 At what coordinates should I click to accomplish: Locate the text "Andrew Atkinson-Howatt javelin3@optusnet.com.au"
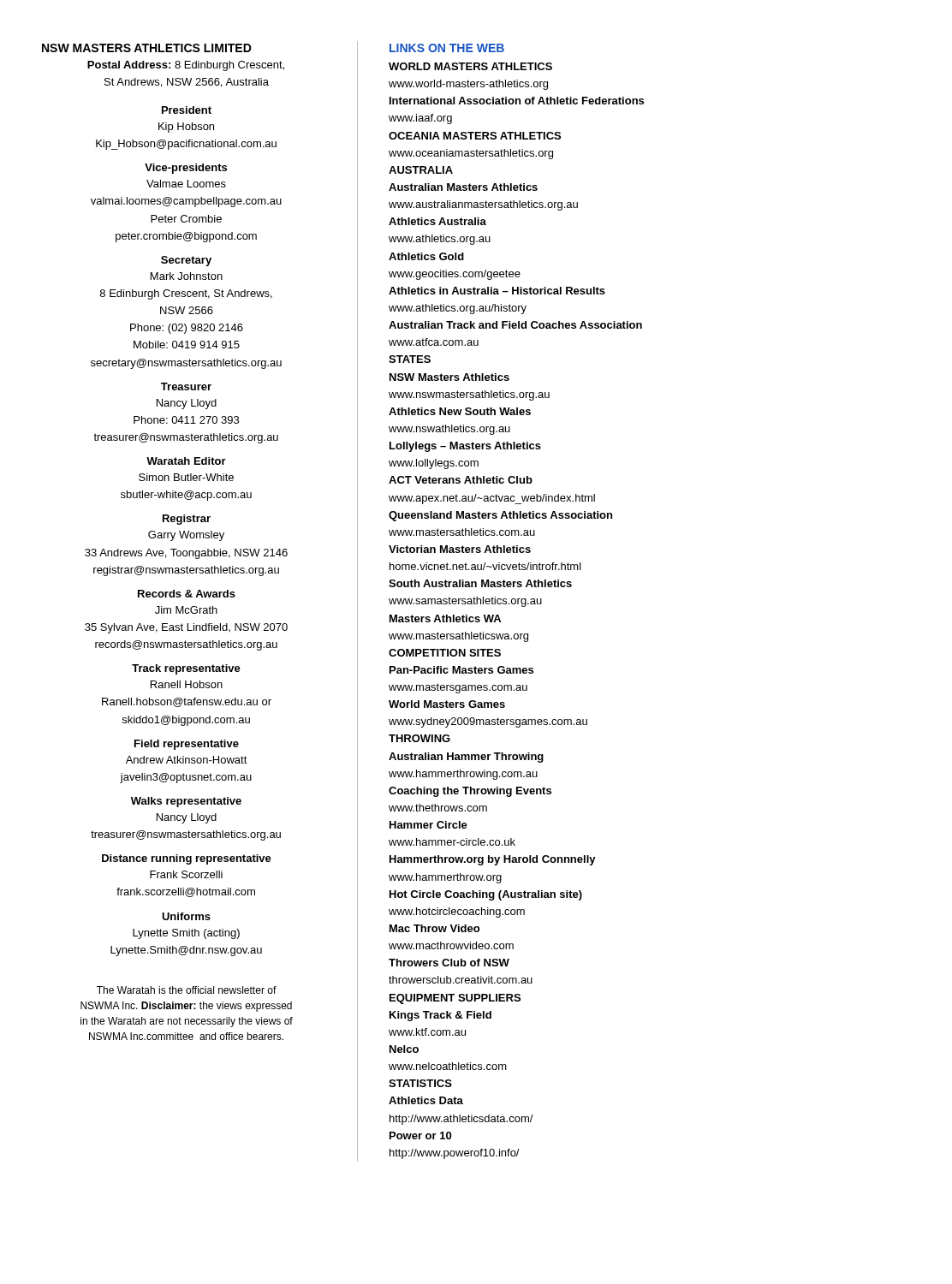186,768
